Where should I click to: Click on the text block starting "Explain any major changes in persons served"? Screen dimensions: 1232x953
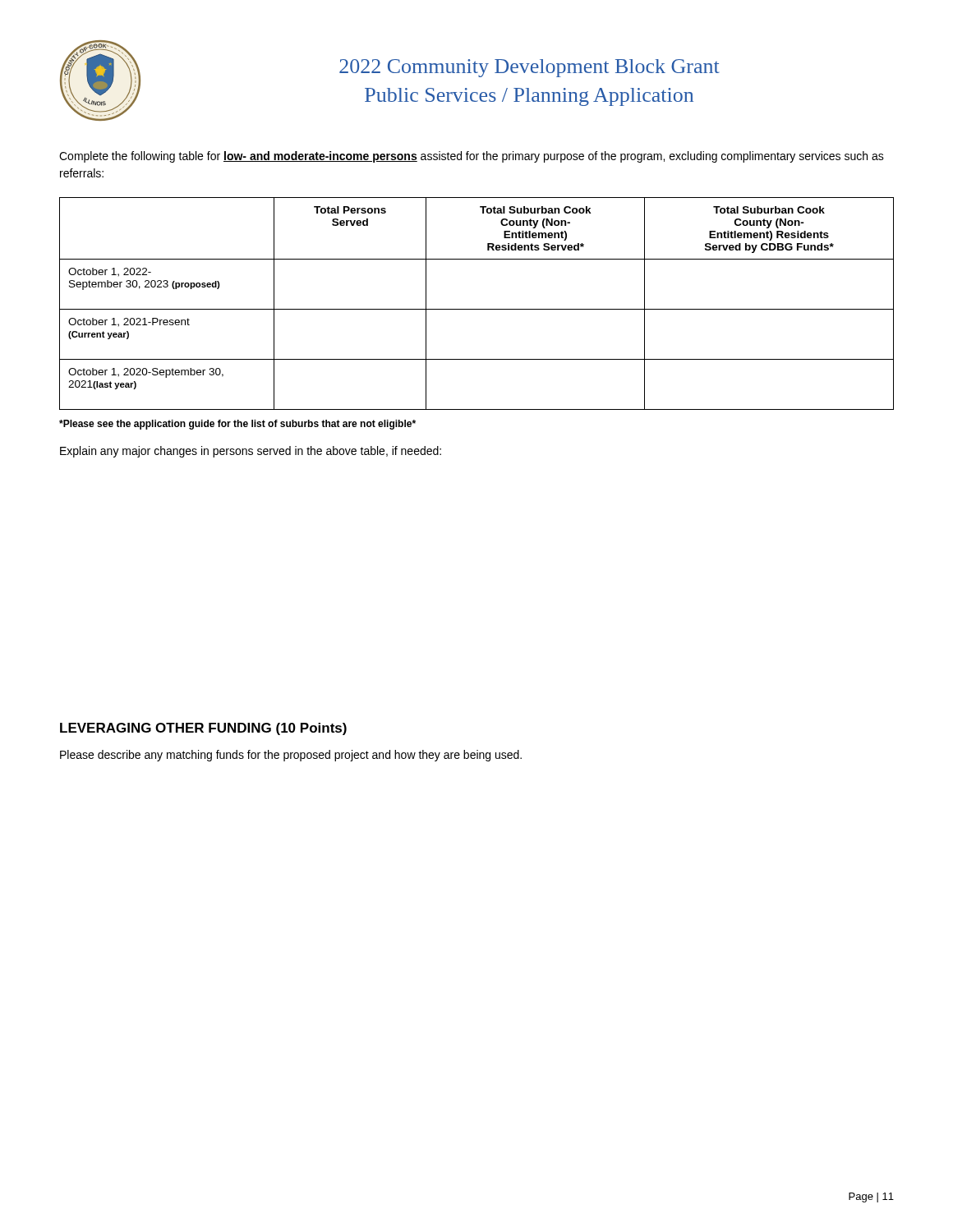(x=251, y=451)
